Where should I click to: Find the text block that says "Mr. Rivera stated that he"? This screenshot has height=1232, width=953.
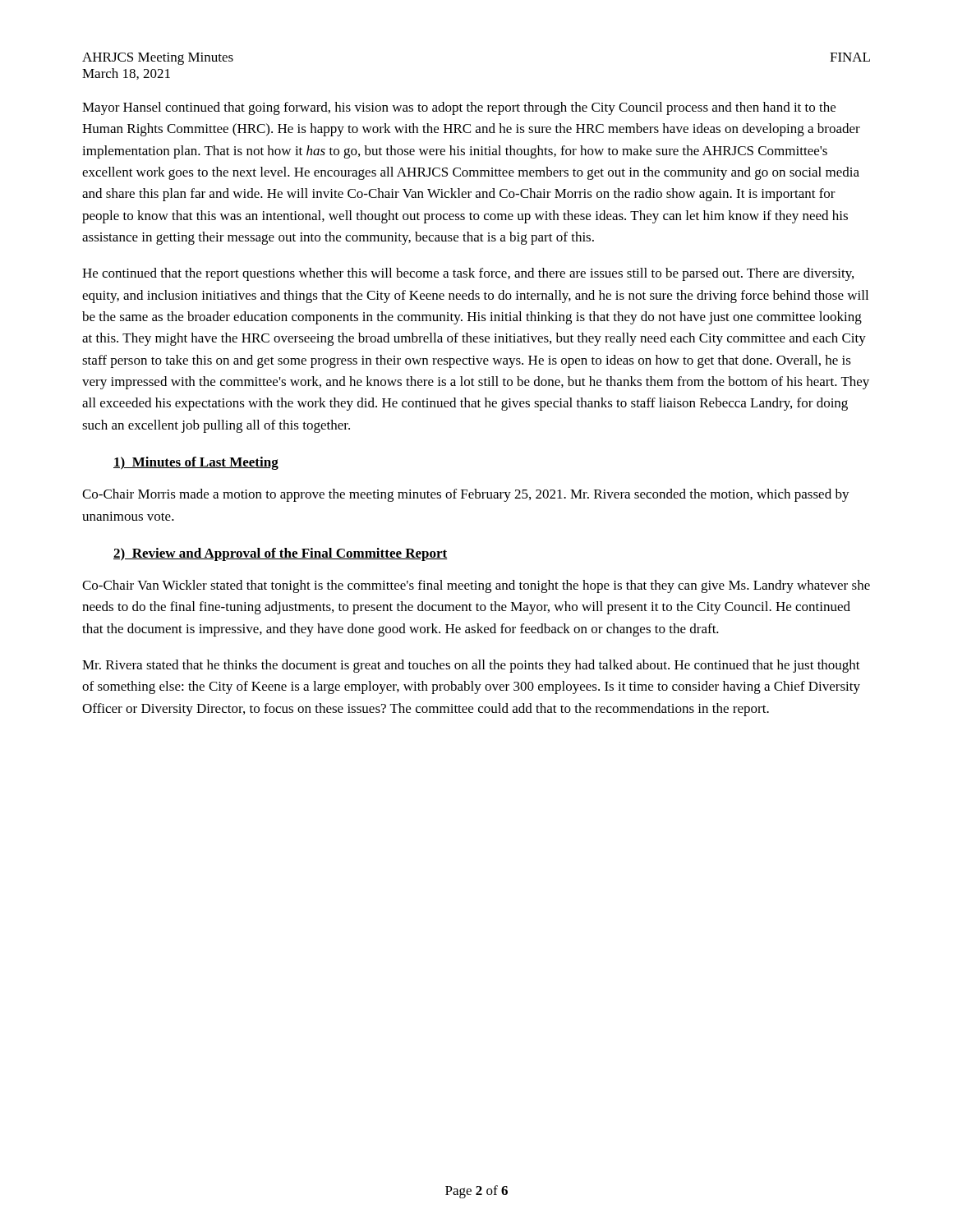(476, 687)
